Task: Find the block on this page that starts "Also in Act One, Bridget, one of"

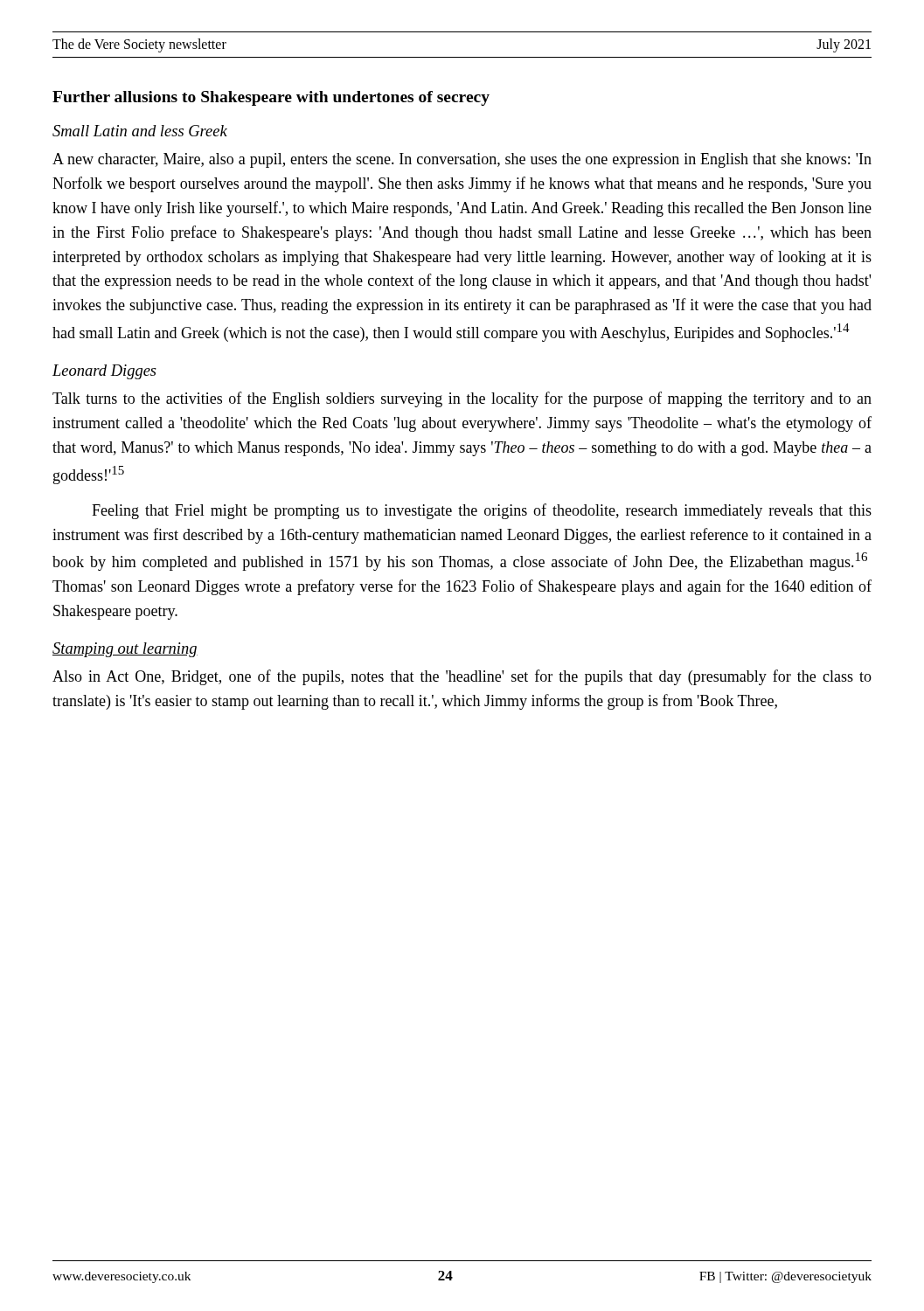Action: (x=462, y=689)
